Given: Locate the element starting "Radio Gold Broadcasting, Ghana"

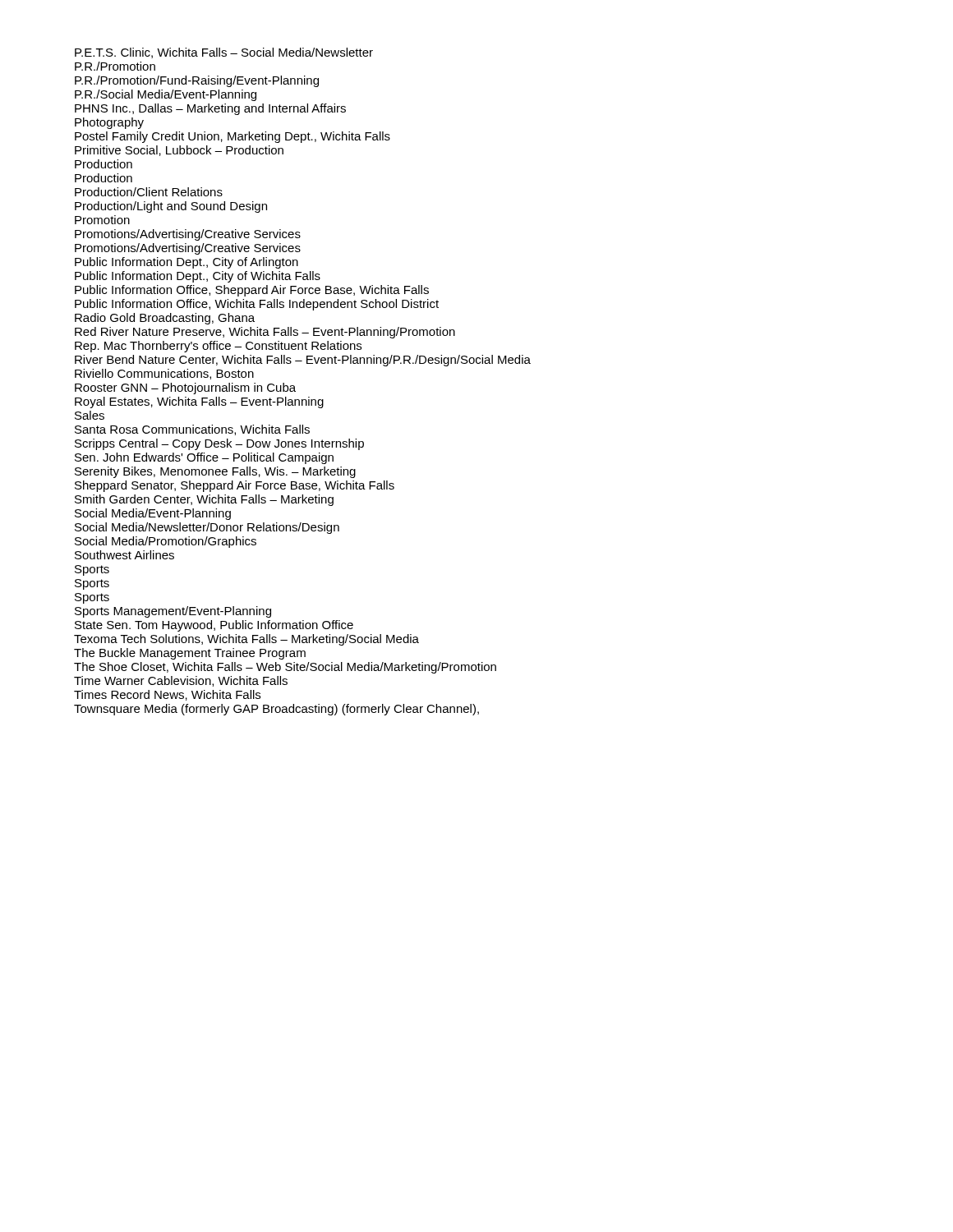Looking at the screenshot, I should [x=165, y=319].
